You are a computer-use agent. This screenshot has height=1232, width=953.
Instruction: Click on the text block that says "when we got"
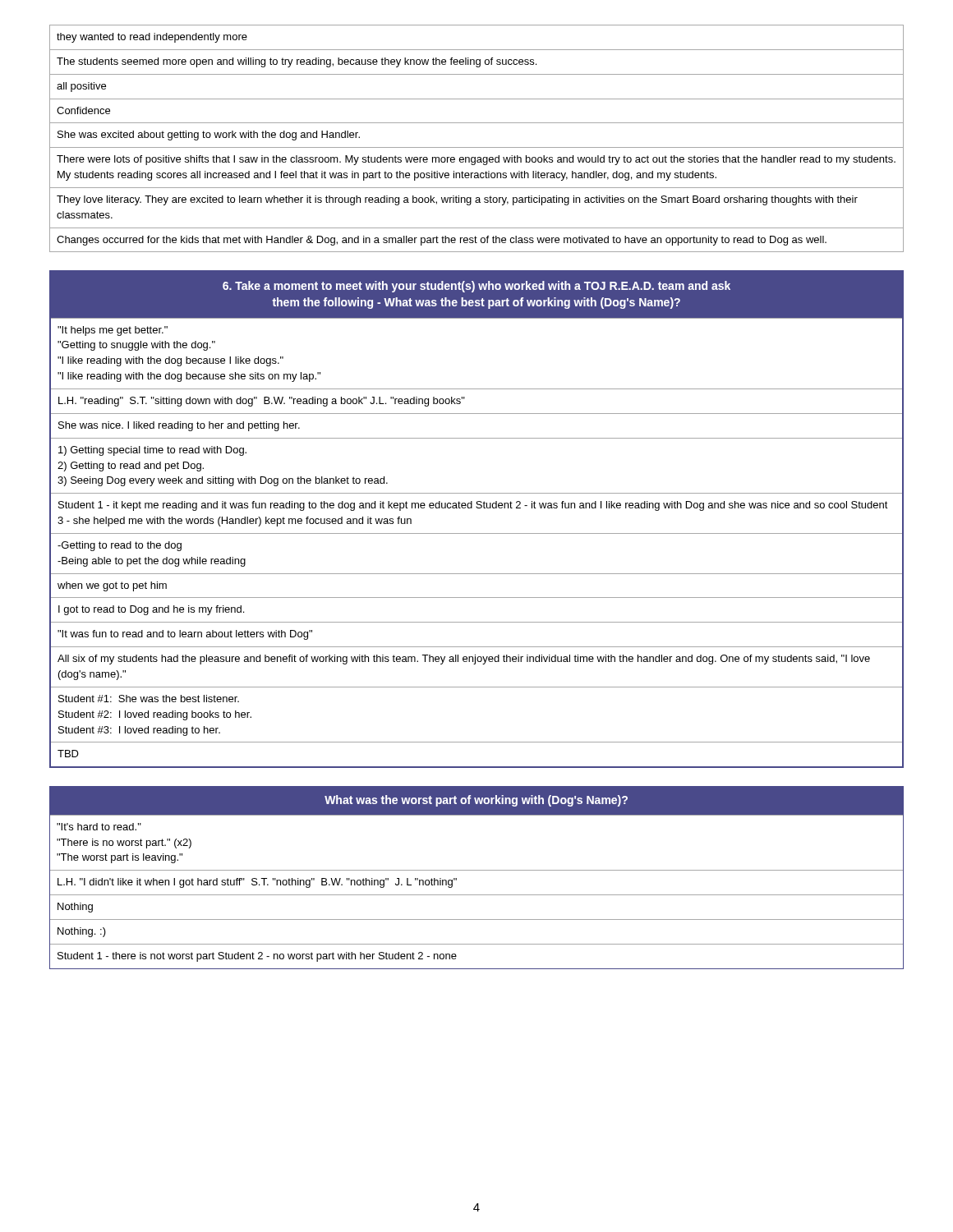[x=112, y=585]
